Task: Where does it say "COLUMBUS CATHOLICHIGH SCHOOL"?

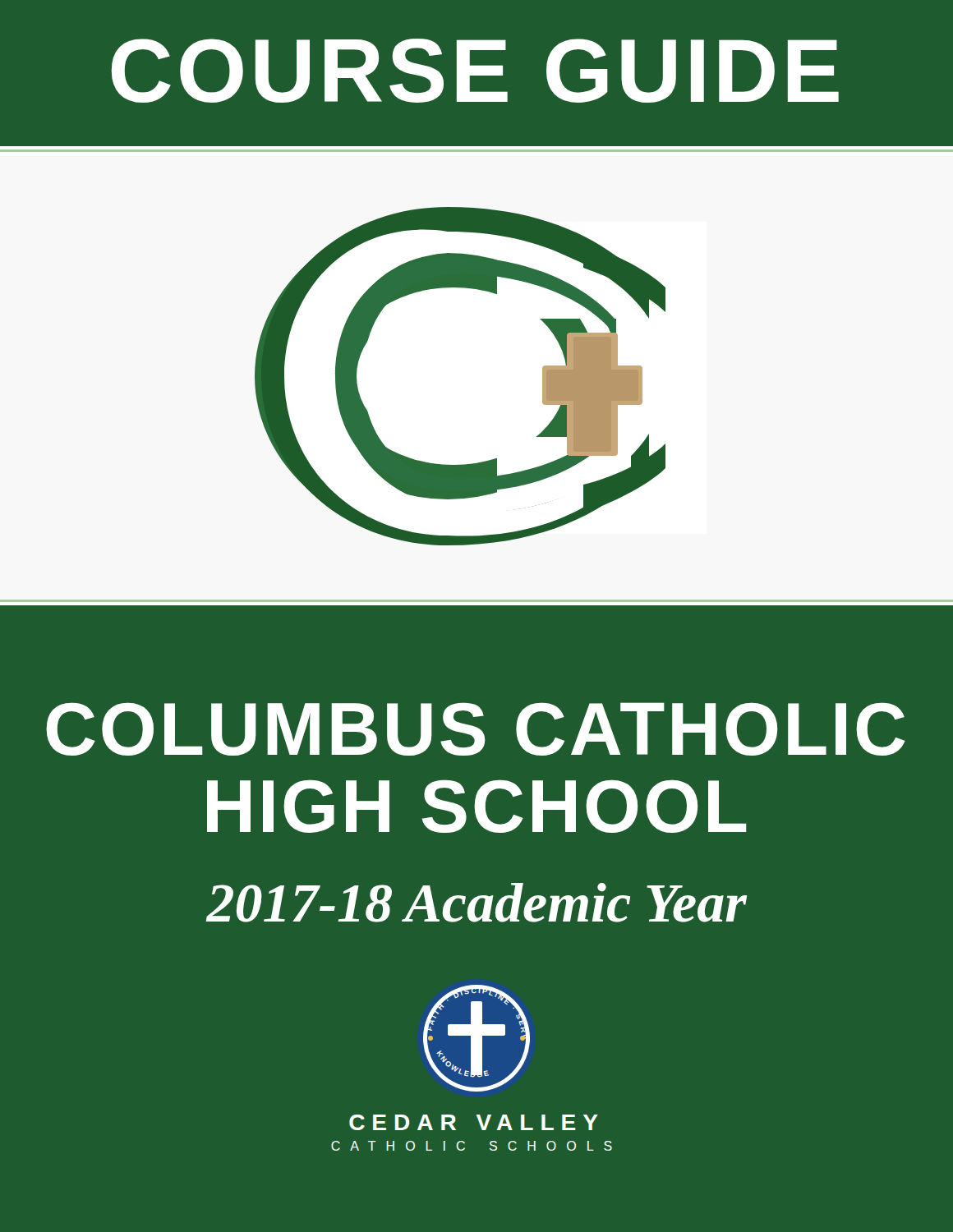Action: coord(476,769)
